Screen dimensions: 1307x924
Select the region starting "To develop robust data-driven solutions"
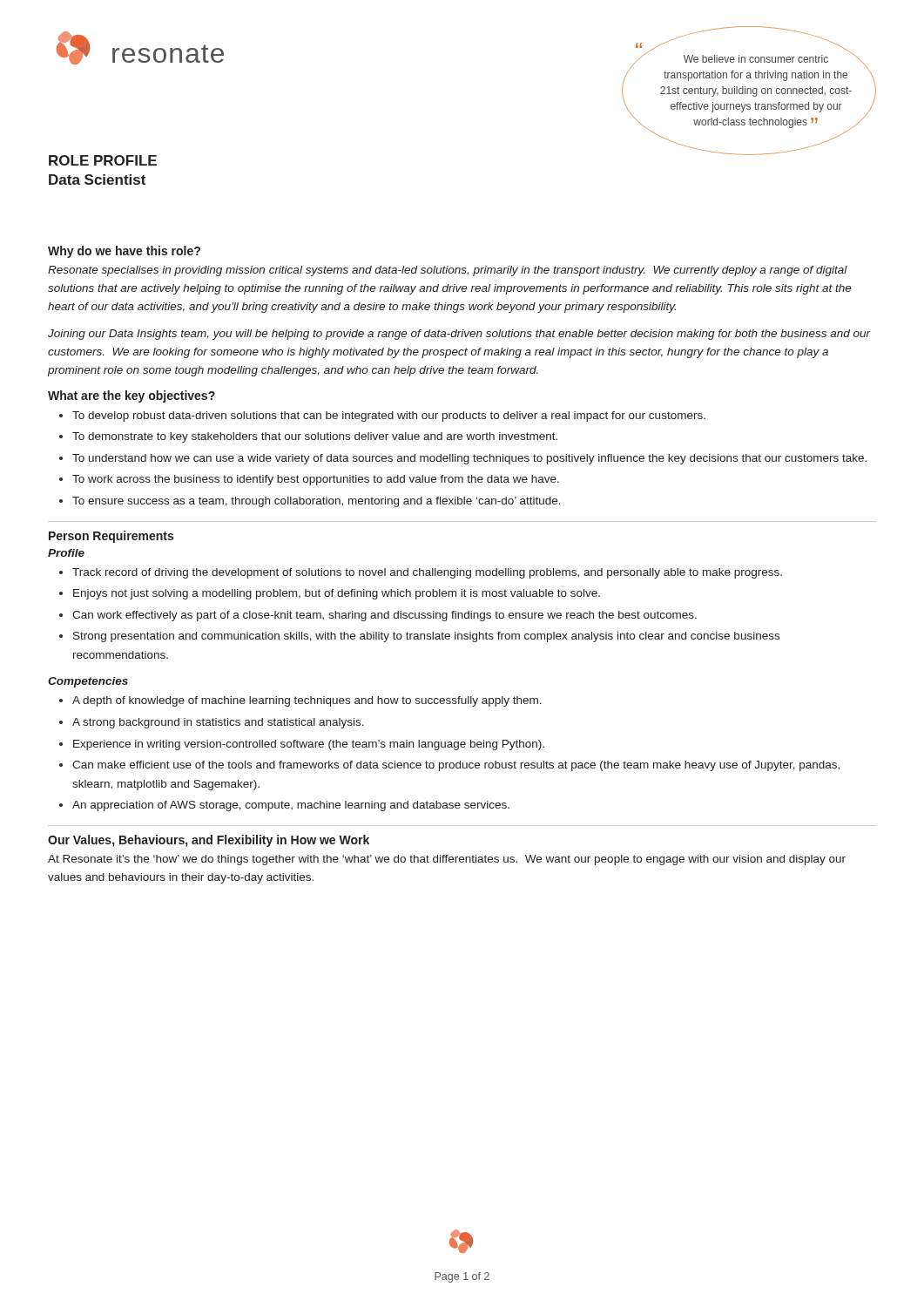click(x=389, y=415)
